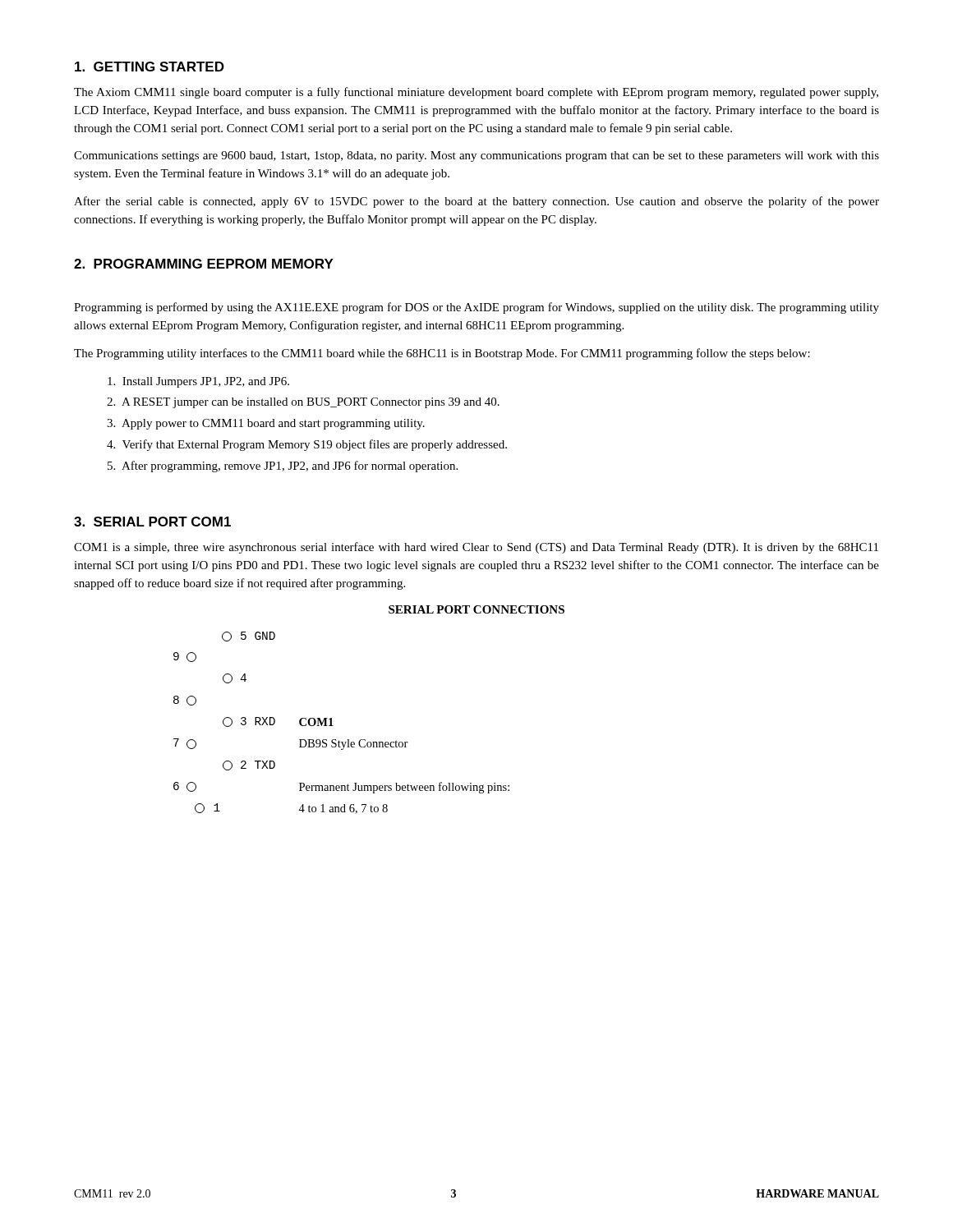Navigate to the text block starting "3. SERIAL PORT COM1"
The image size is (953, 1232).
pos(153,522)
